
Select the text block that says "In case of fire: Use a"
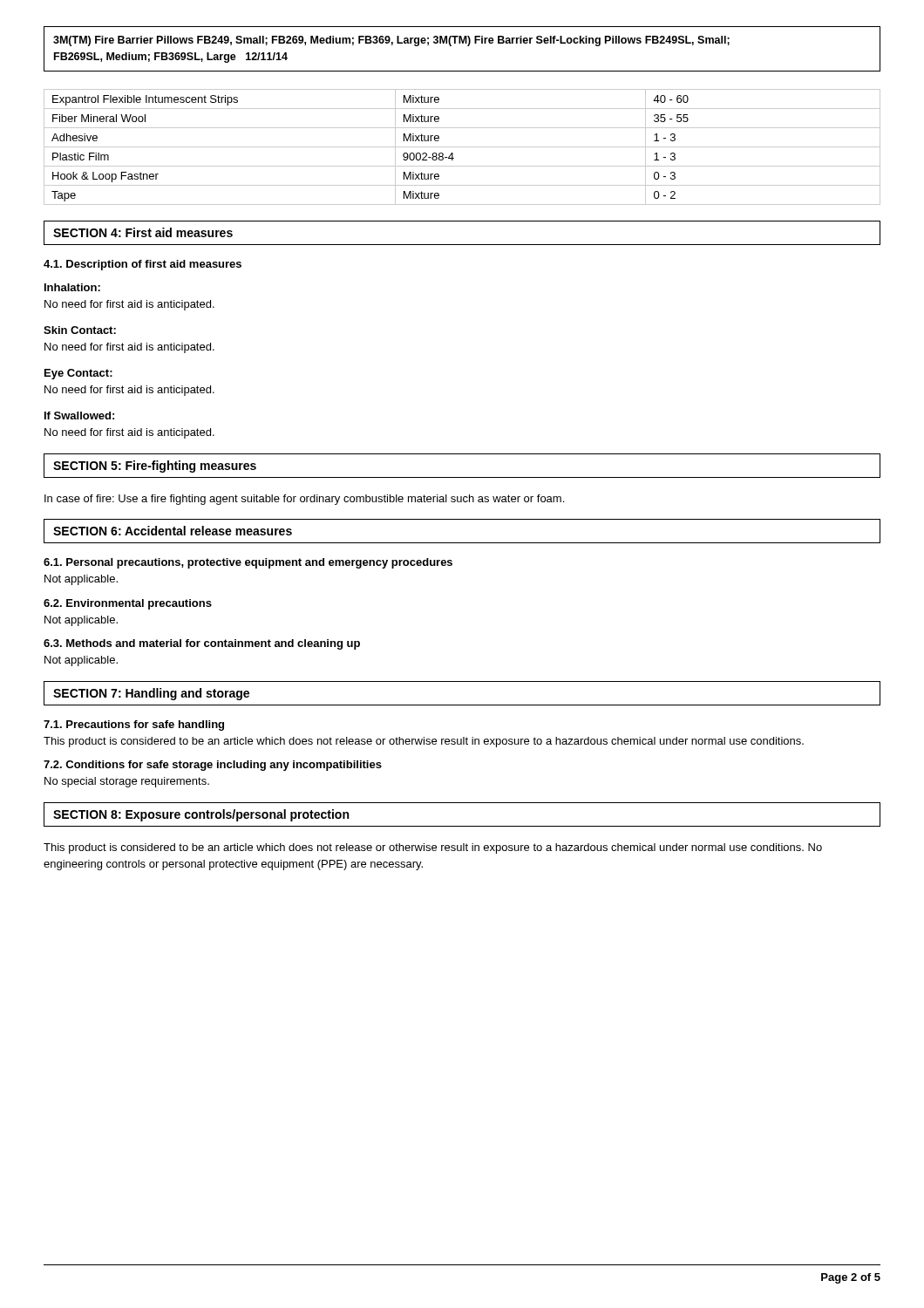304,498
